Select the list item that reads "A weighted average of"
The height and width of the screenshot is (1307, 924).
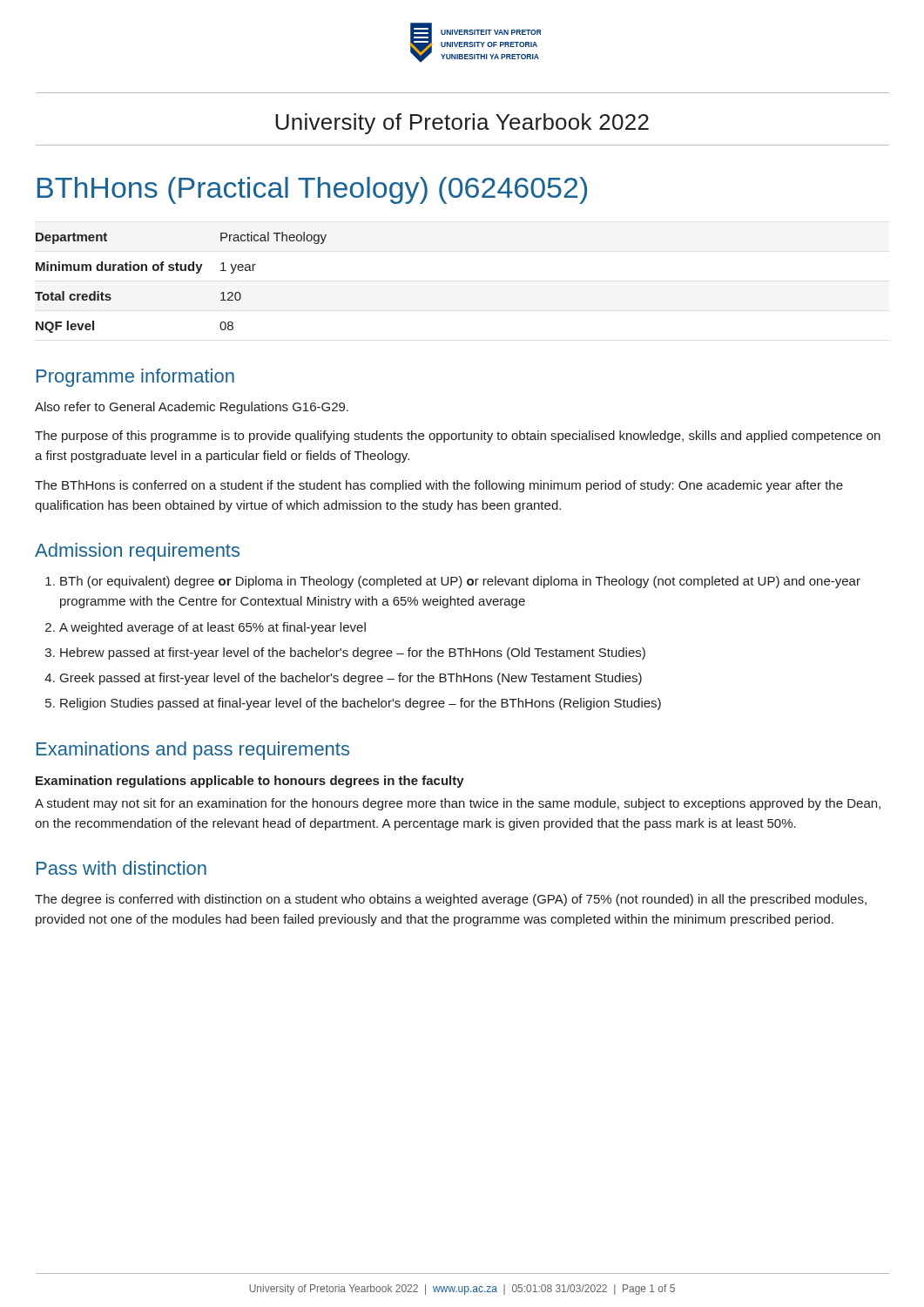coord(213,627)
